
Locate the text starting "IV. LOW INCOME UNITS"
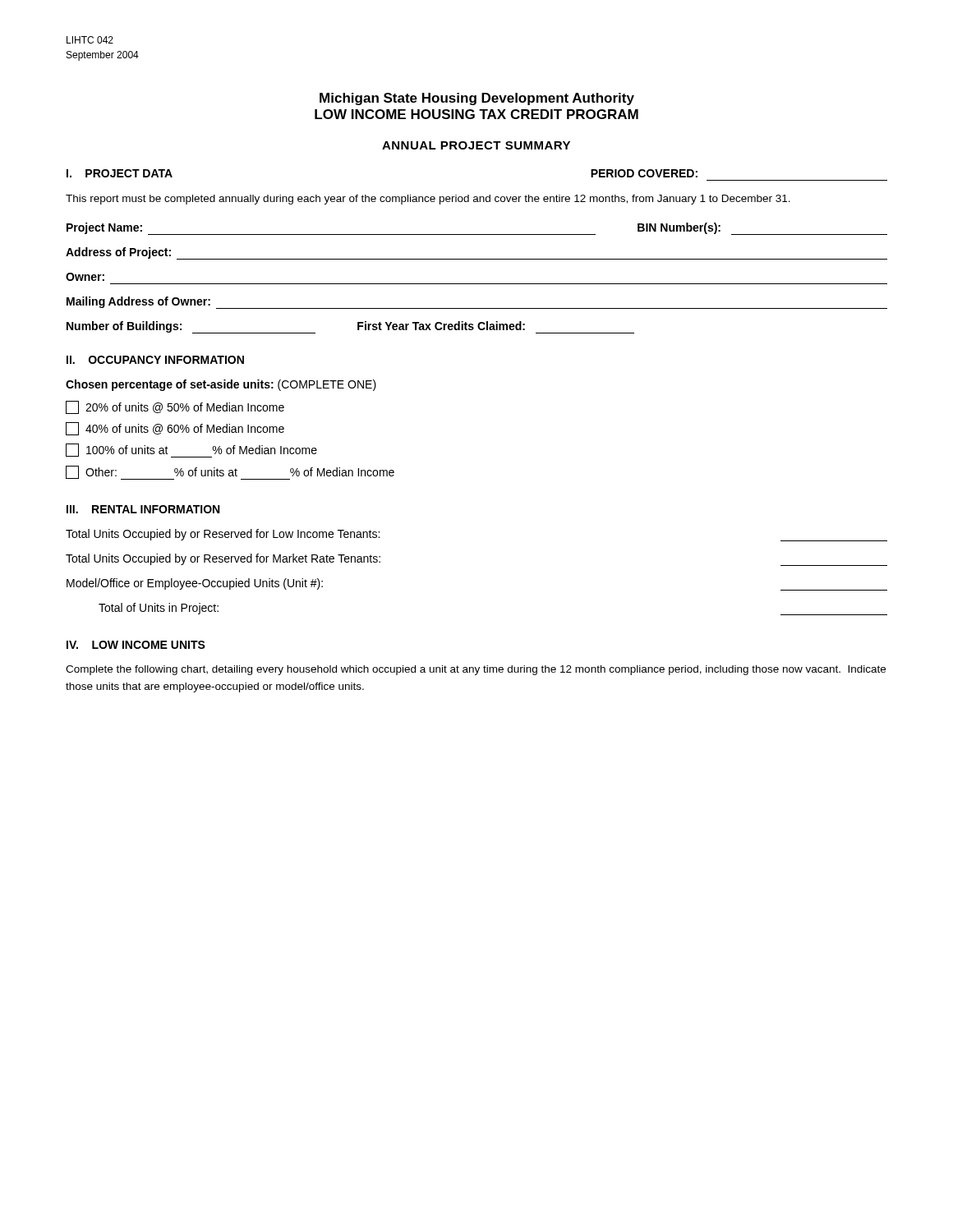click(x=136, y=645)
